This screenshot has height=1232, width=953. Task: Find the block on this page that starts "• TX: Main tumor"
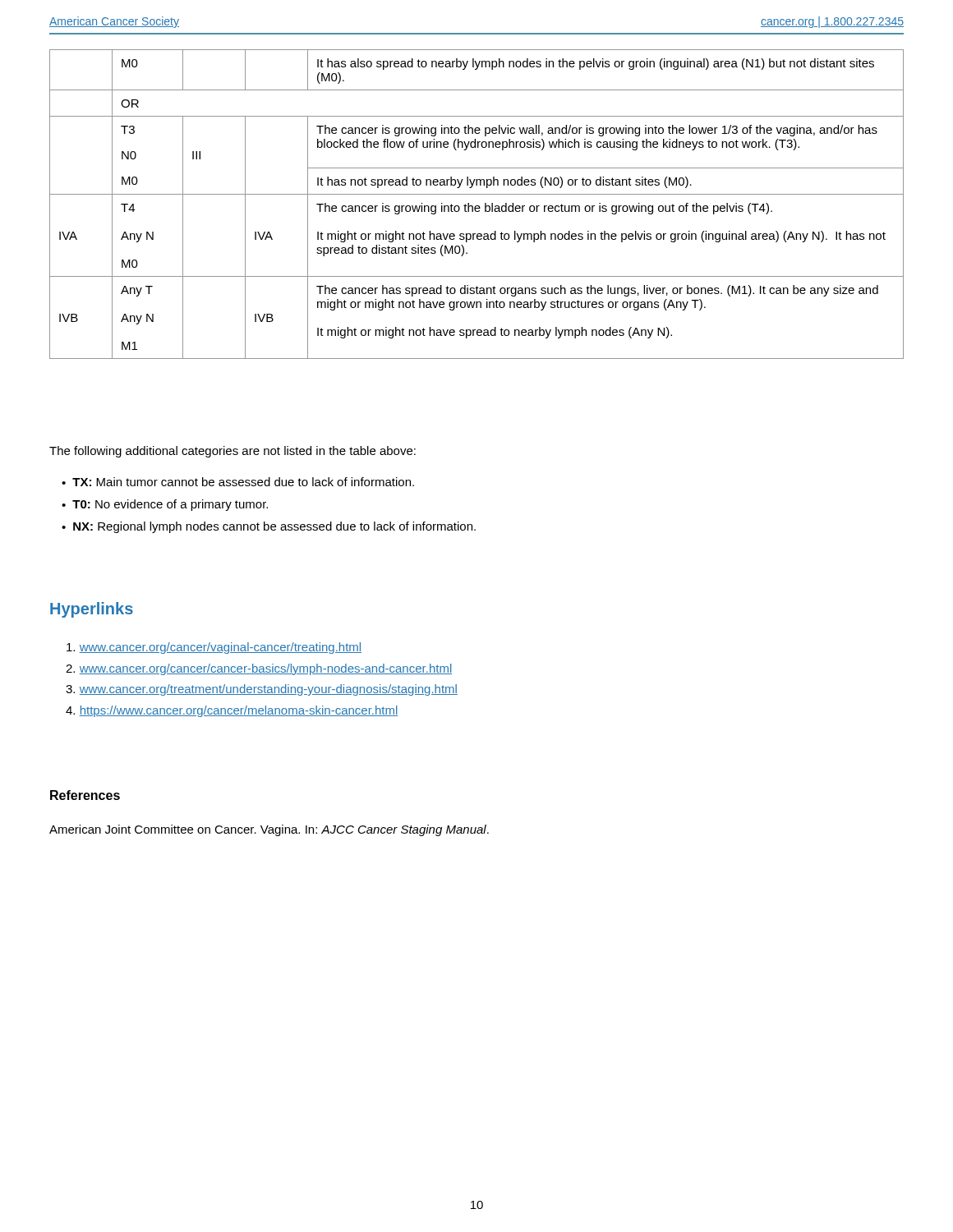pos(238,483)
